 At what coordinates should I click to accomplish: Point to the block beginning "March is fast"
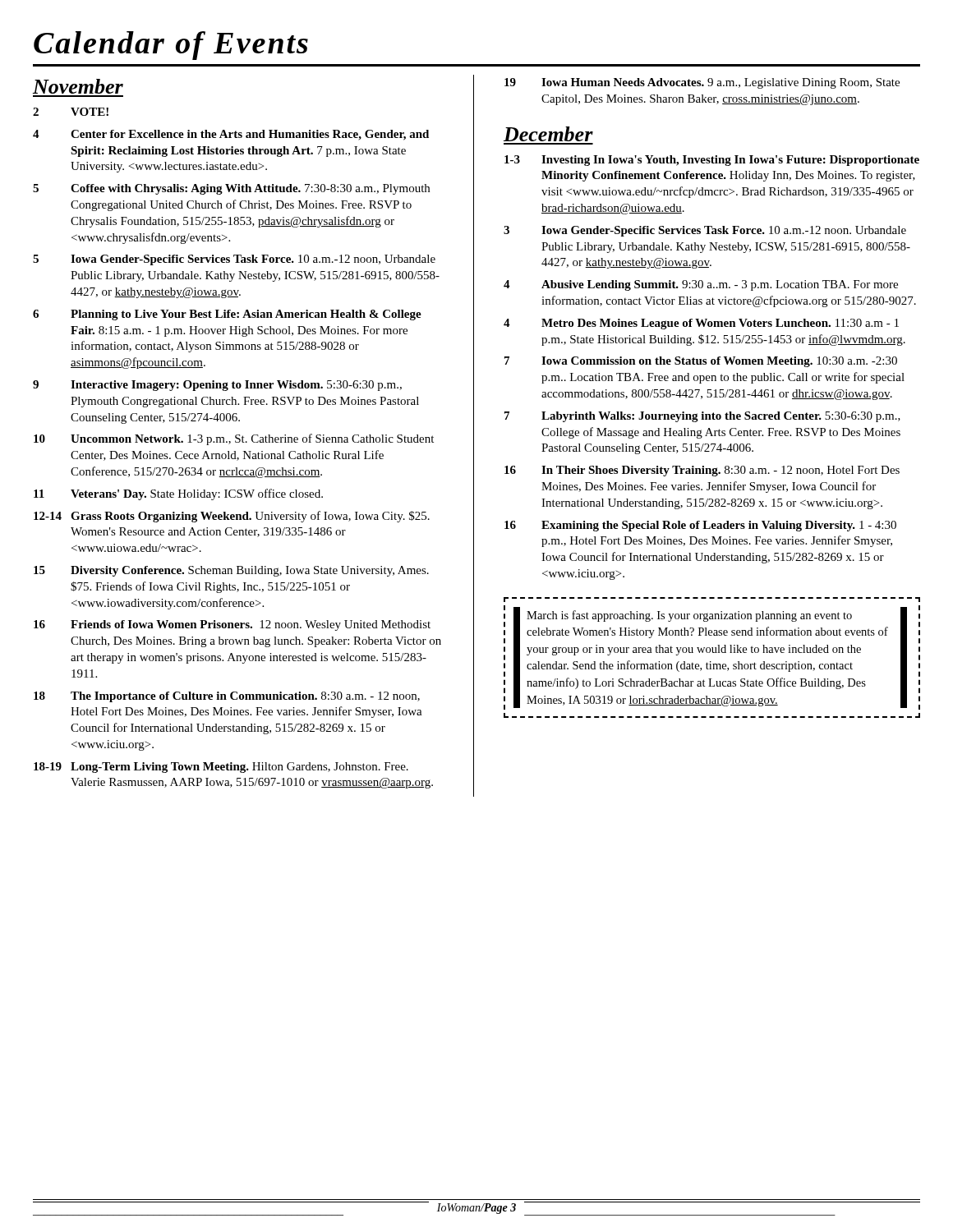point(710,657)
